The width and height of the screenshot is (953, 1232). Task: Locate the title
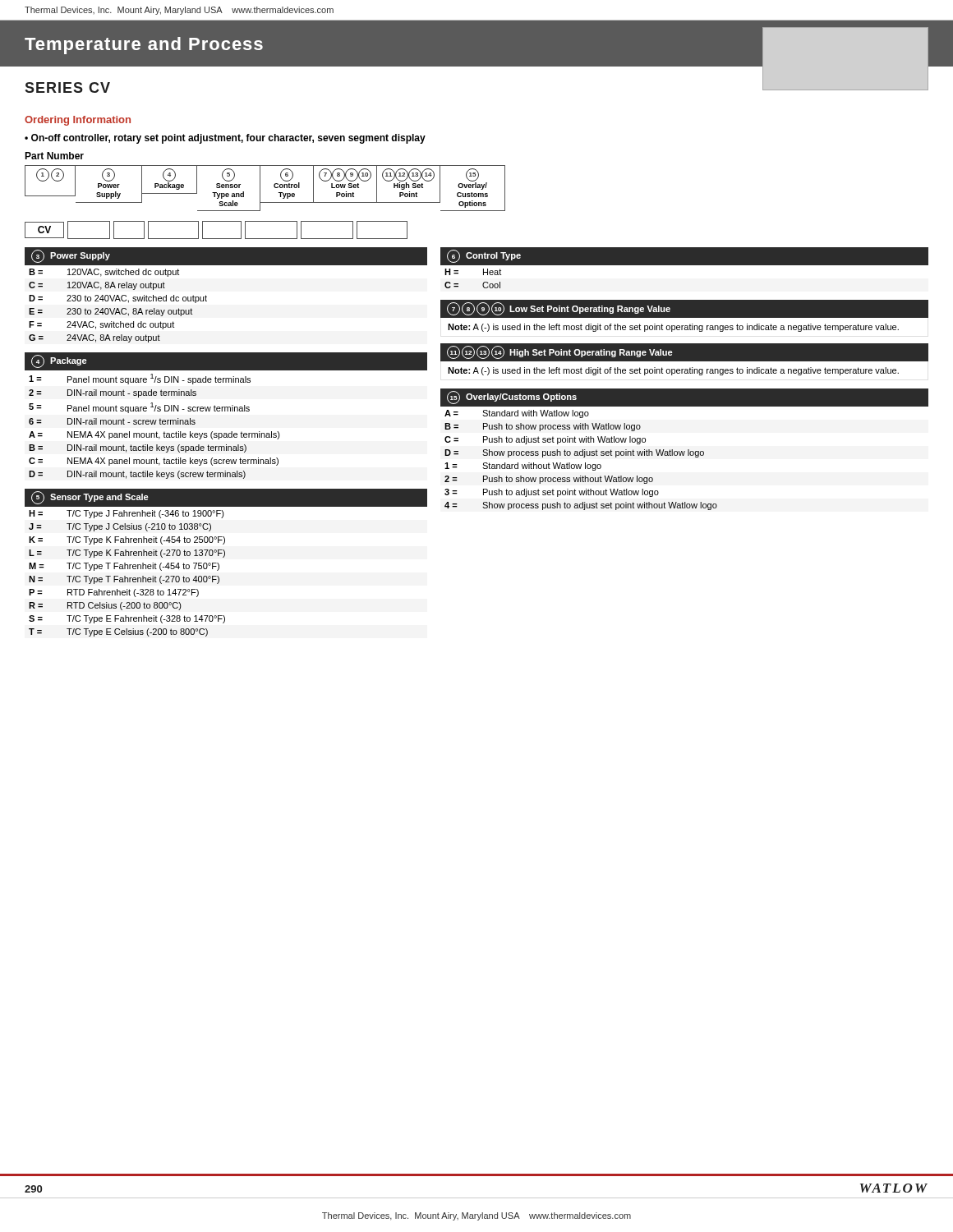pyautogui.click(x=476, y=47)
